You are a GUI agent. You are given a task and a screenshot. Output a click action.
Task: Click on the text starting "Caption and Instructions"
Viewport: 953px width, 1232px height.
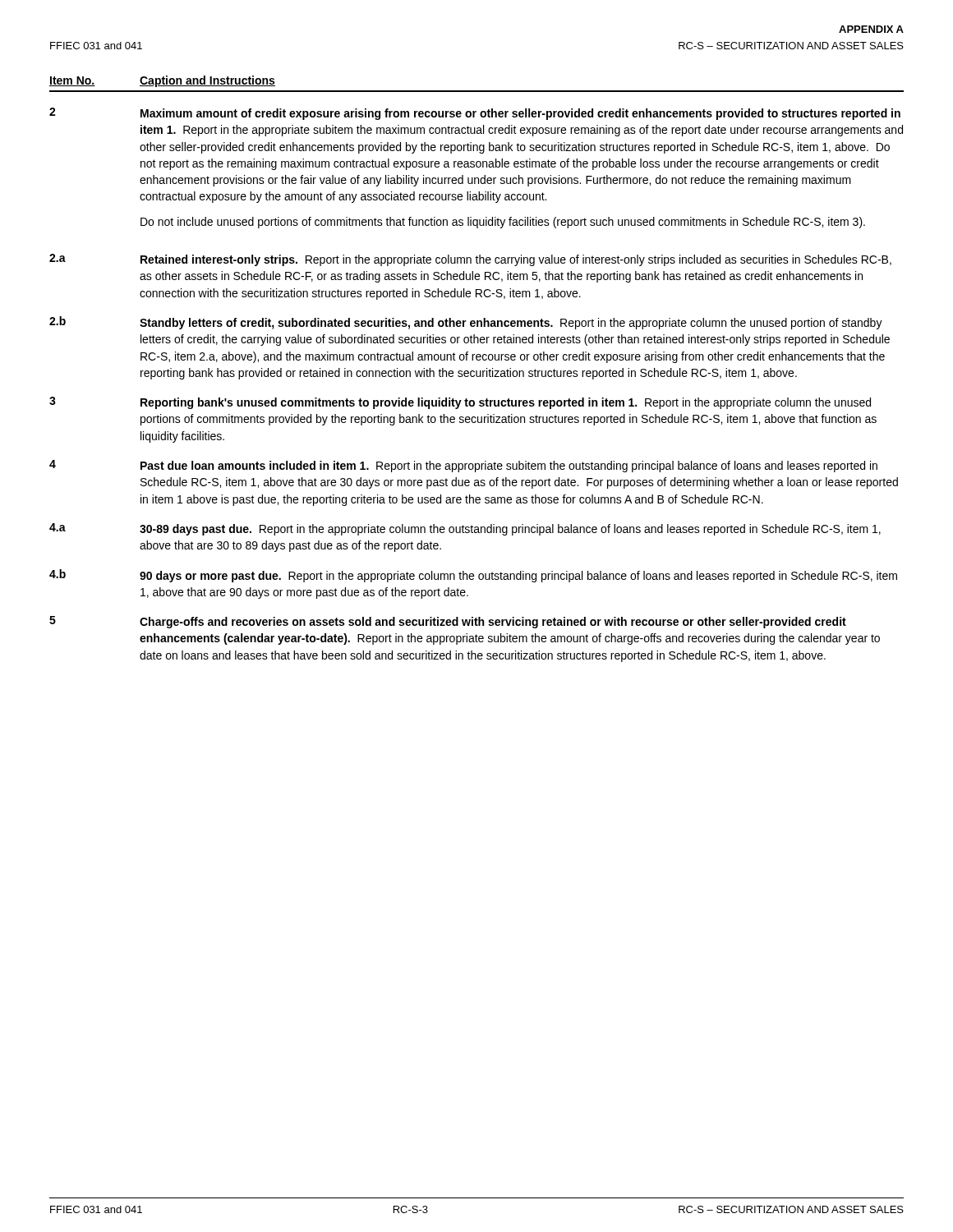point(207,81)
